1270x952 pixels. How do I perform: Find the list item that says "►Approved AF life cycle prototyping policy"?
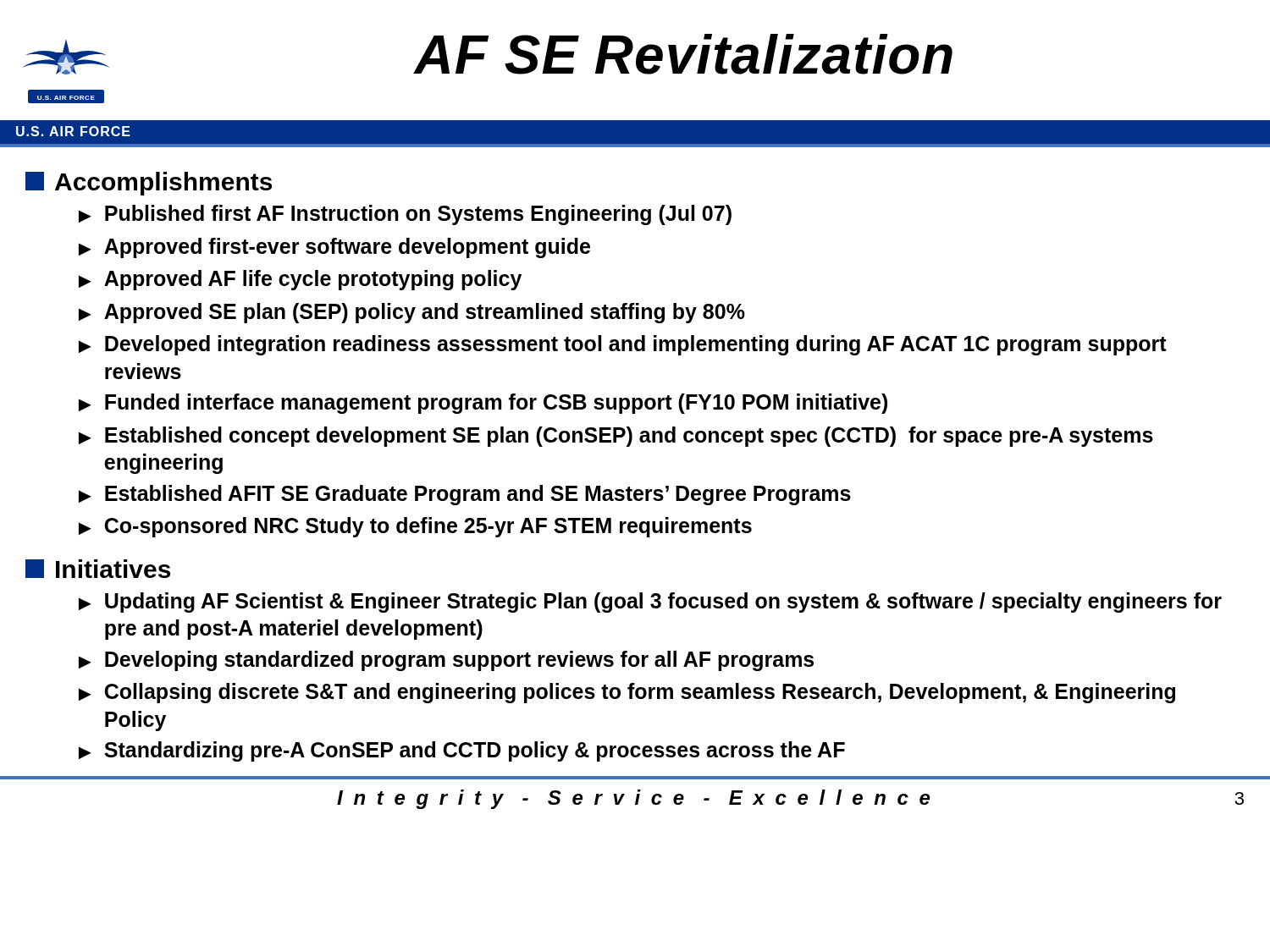click(298, 279)
